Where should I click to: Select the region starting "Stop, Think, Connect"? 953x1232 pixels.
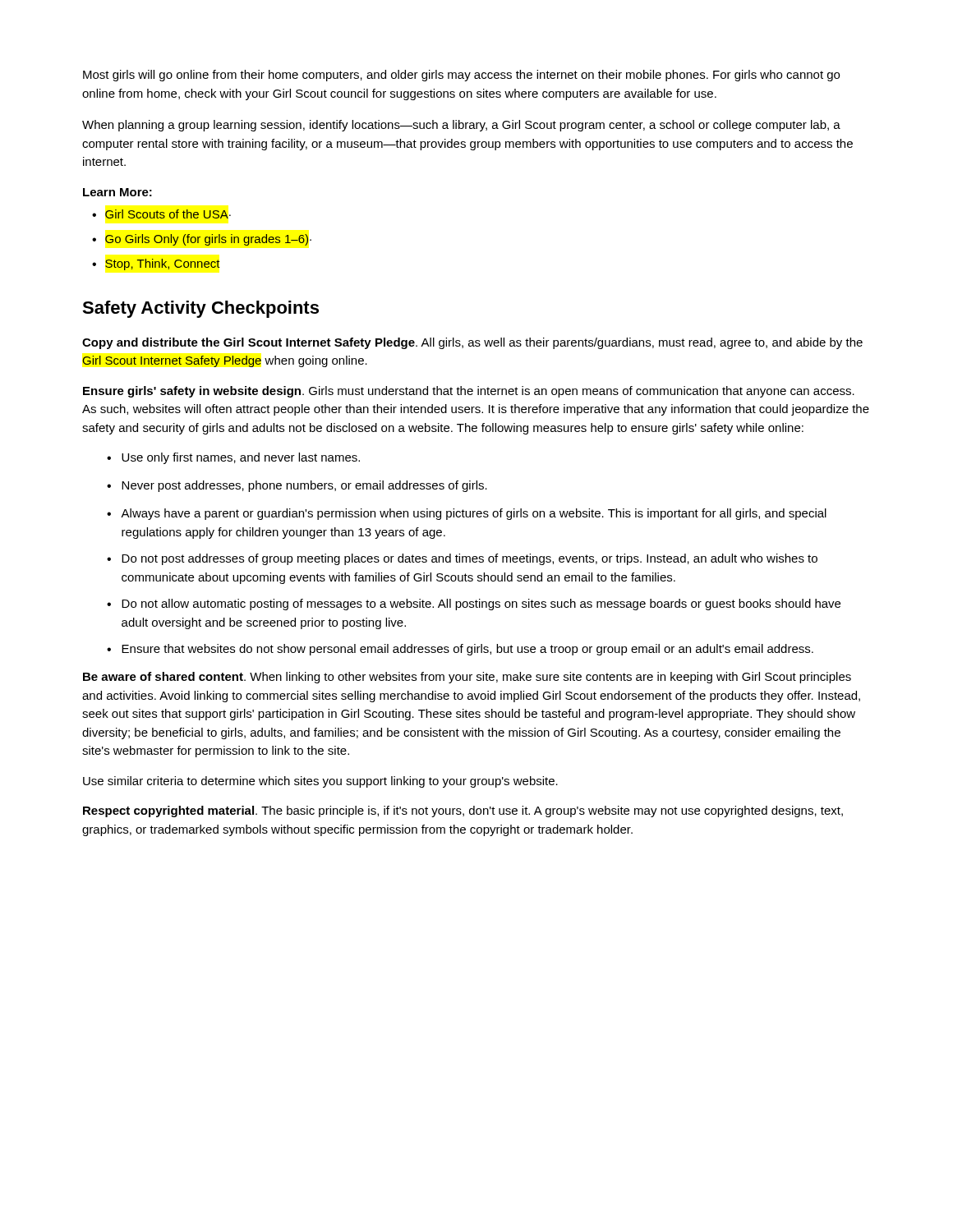point(162,263)
